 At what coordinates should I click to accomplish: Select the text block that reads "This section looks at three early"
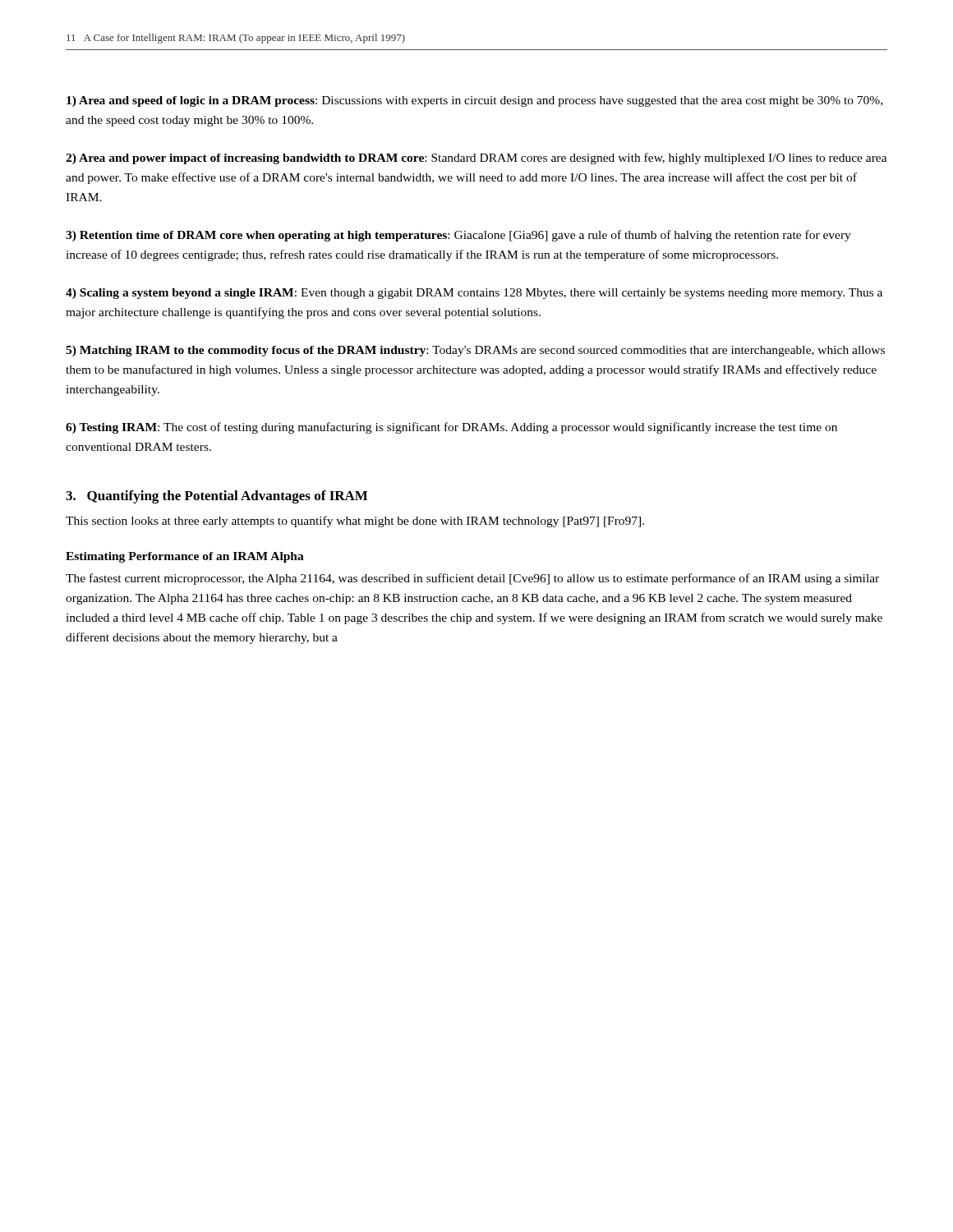pyautogui.click(x=476, y=521)
